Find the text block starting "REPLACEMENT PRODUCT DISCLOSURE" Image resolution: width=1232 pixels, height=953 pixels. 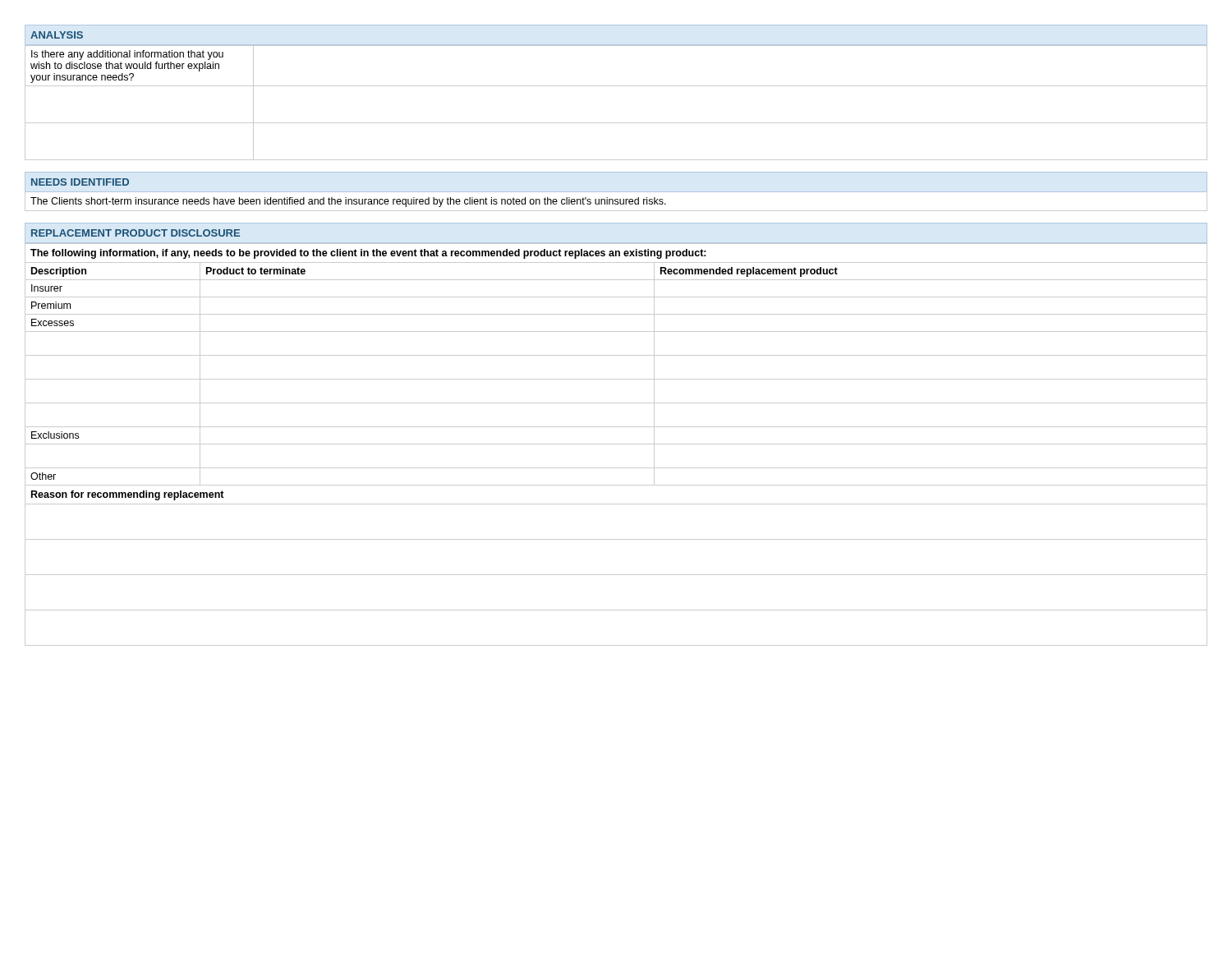pos(135,233)
